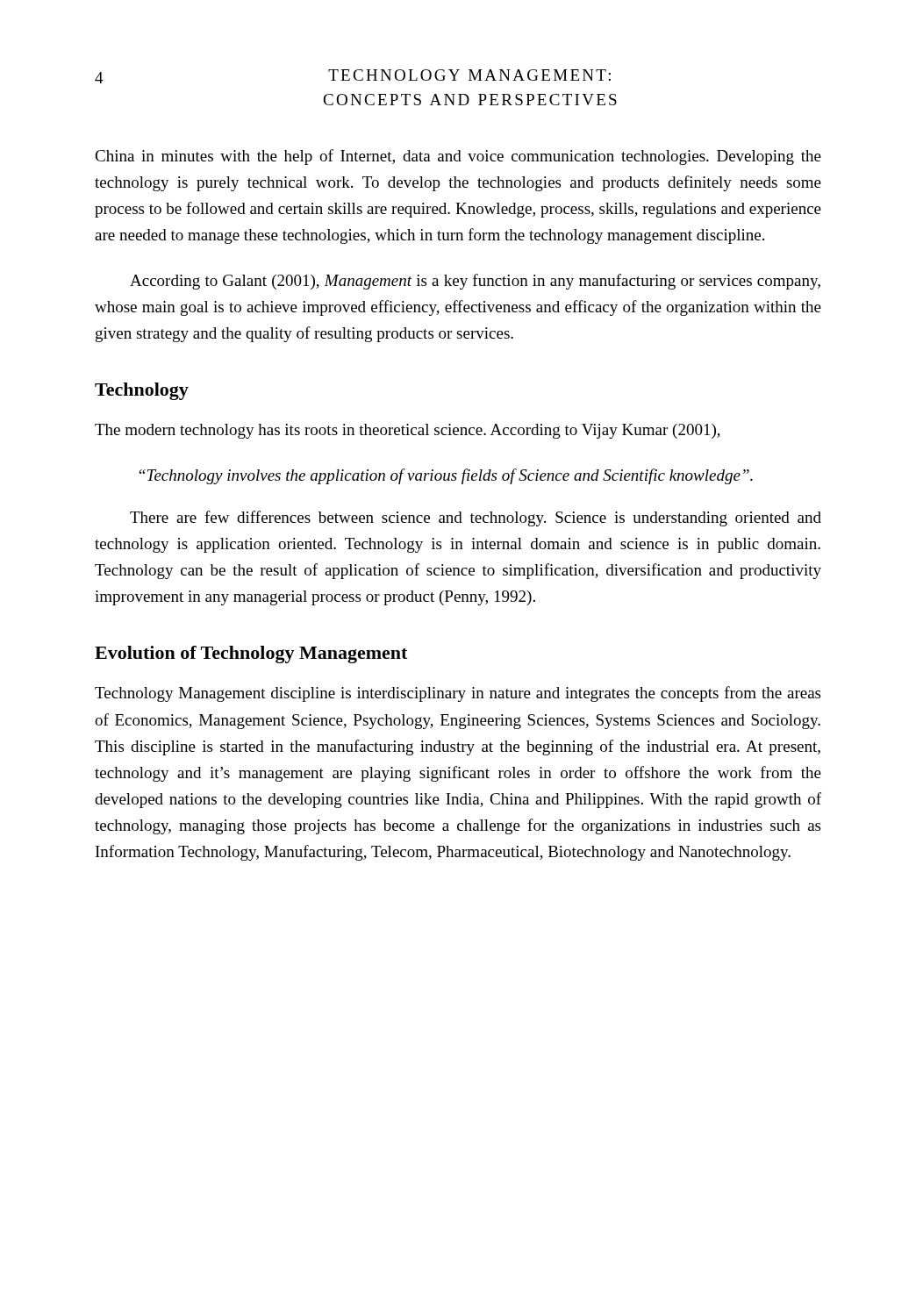
Task: Select the text block that reads "There are few differences between"
Action: [458, 557]
